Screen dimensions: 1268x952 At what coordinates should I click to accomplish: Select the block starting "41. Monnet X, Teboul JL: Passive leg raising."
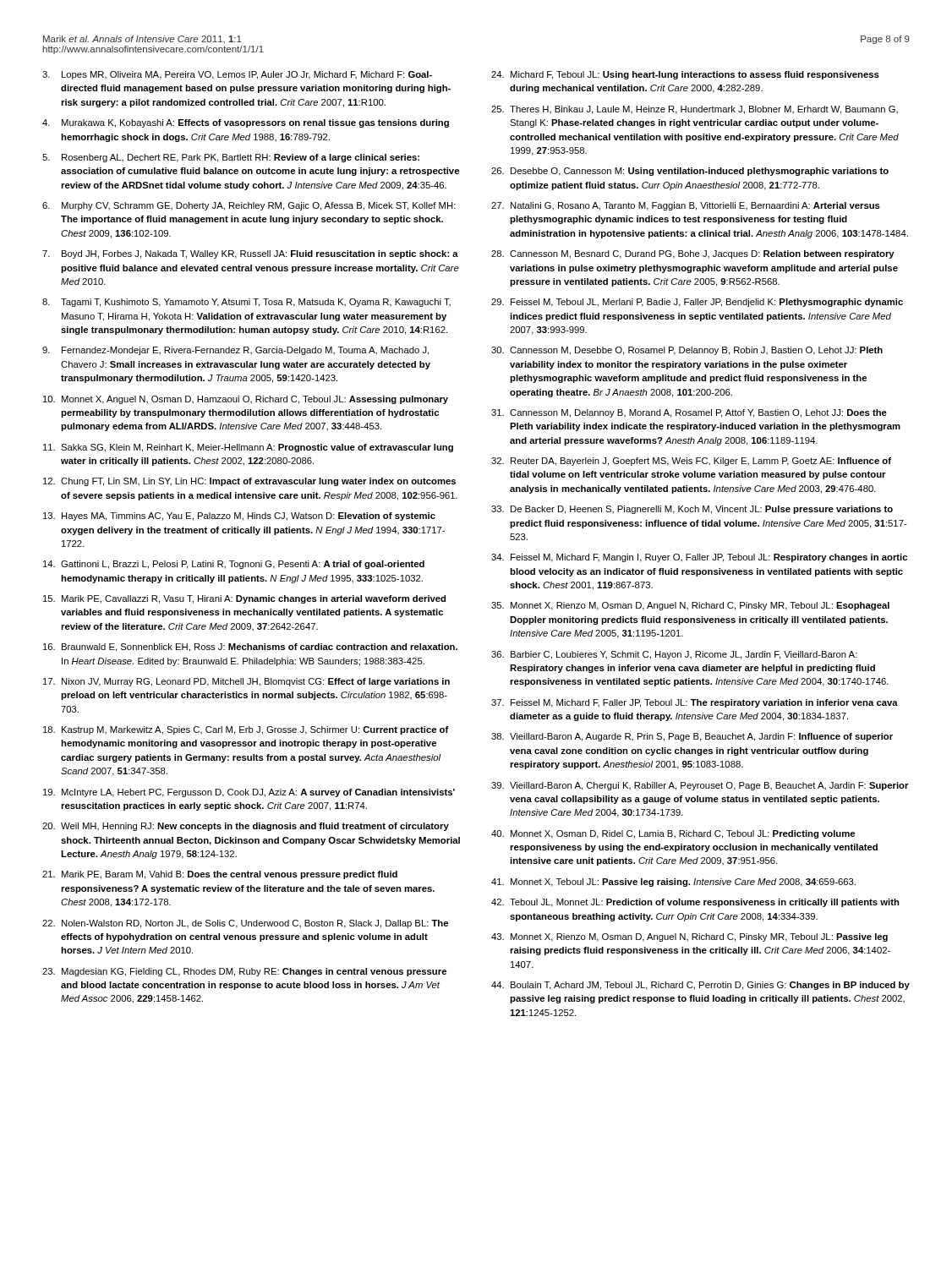(700, 882)
